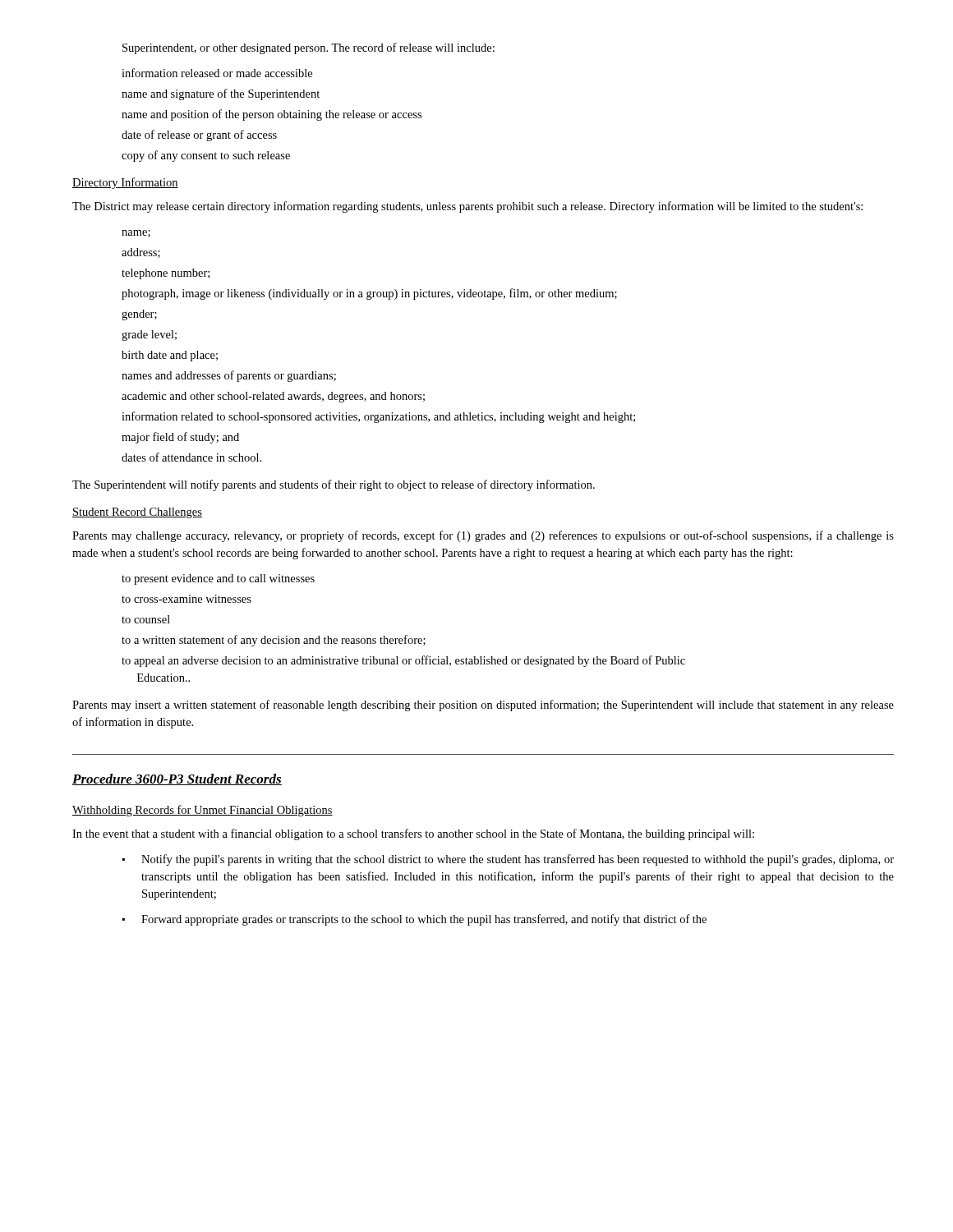The width and height of the screenshot is (953, 1232).
Task: Select the section header with the text "Directory Information"
Action: tap(125, 182)
